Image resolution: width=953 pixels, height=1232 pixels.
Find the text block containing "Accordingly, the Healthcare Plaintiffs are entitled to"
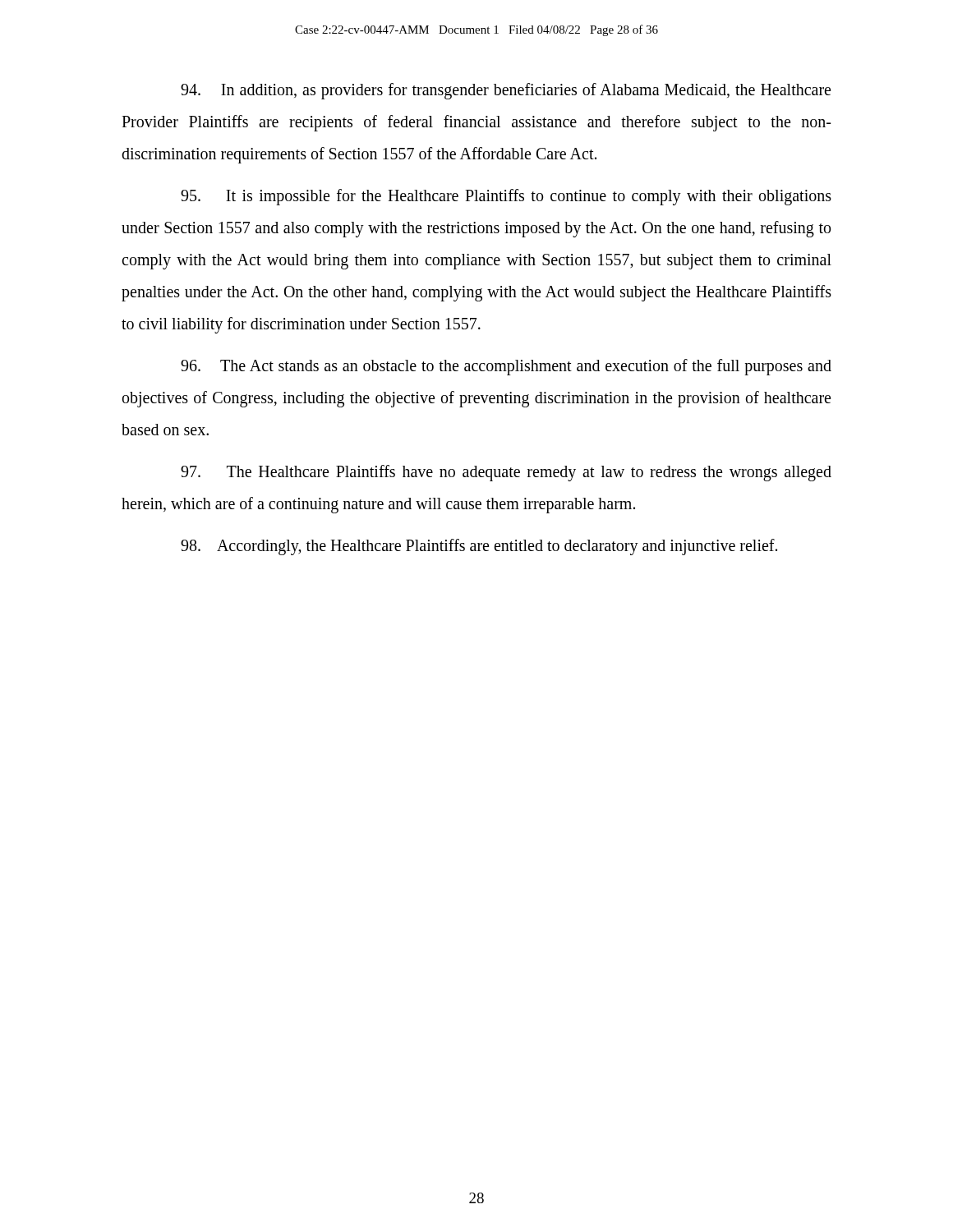[x=480, y=545]
